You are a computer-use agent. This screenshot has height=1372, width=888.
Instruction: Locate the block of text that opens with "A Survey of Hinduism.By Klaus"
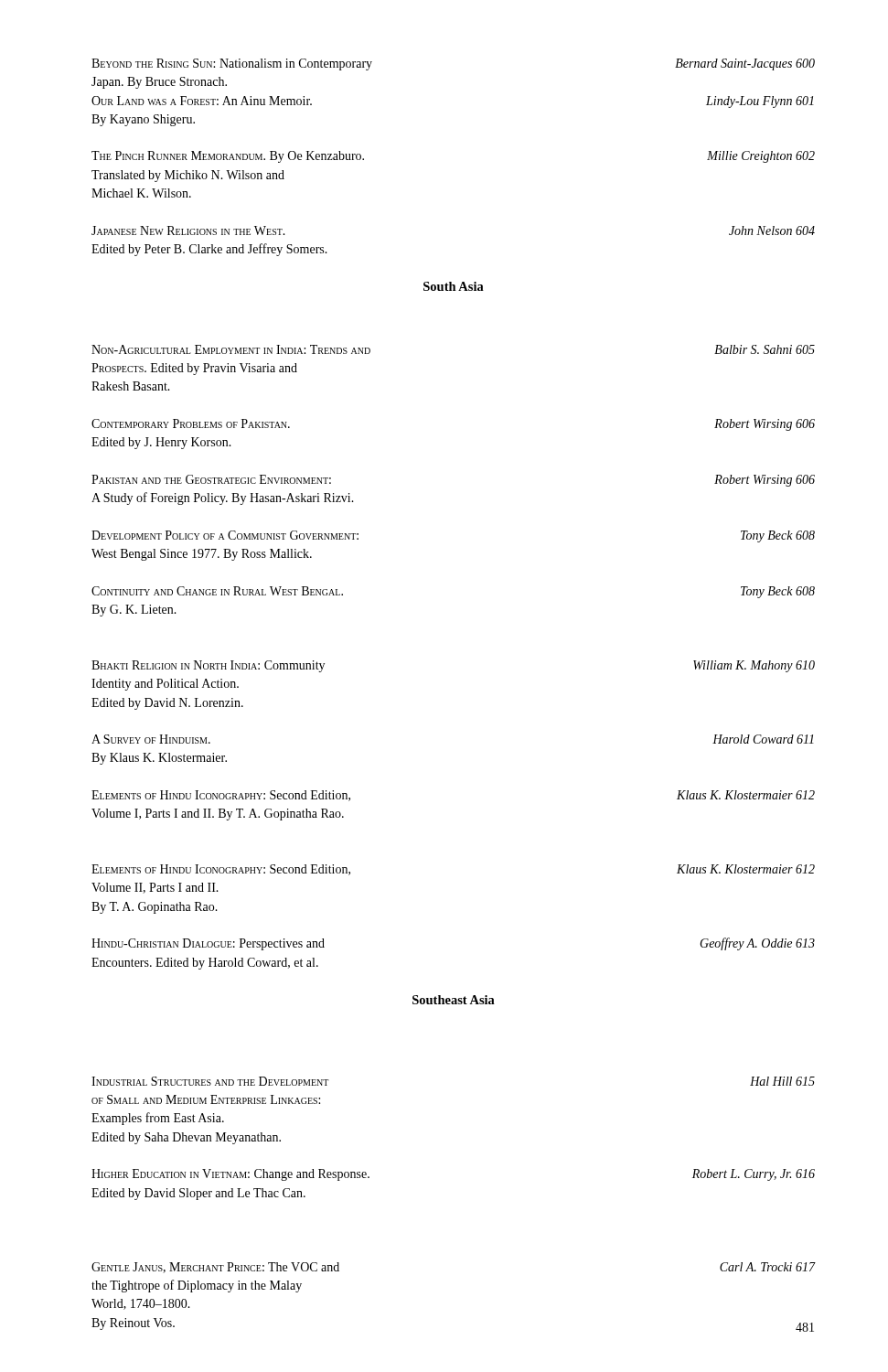[x=150, y=740]
